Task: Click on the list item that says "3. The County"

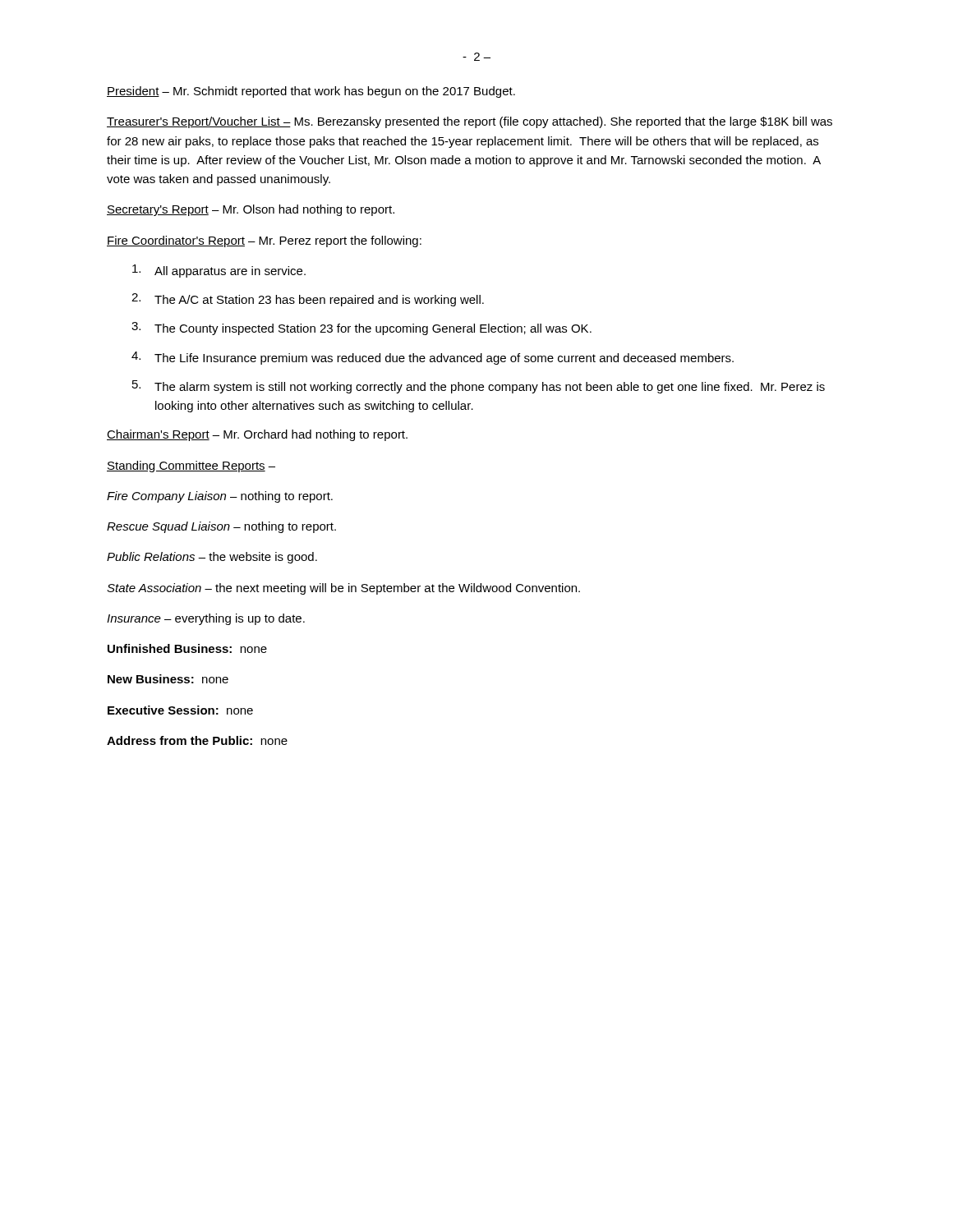Action: 489,328
